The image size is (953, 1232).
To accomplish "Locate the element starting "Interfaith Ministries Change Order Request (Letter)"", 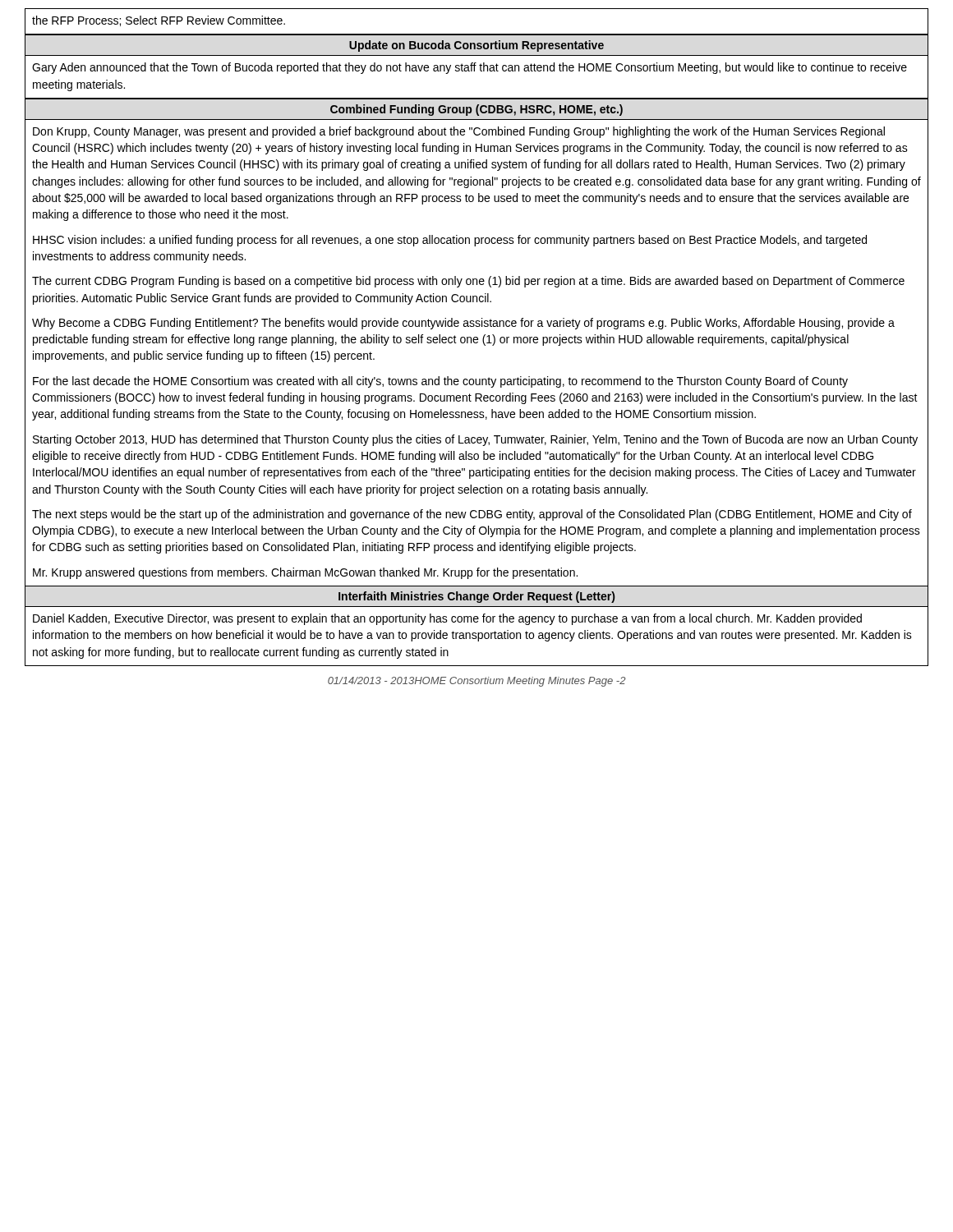I will point(476,596).
